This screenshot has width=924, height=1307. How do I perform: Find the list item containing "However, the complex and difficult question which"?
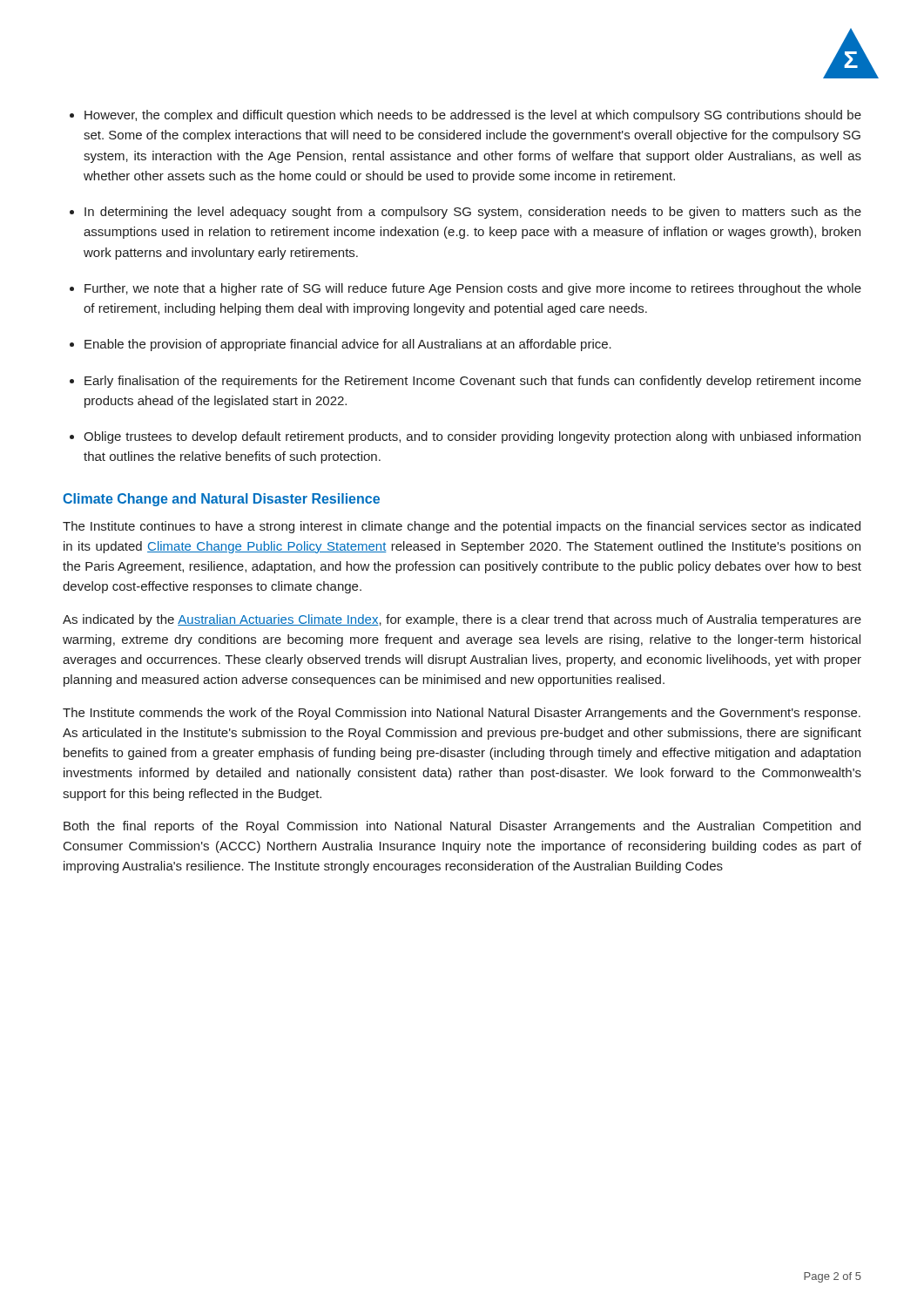pyautogui.click(x=472, y=145)
